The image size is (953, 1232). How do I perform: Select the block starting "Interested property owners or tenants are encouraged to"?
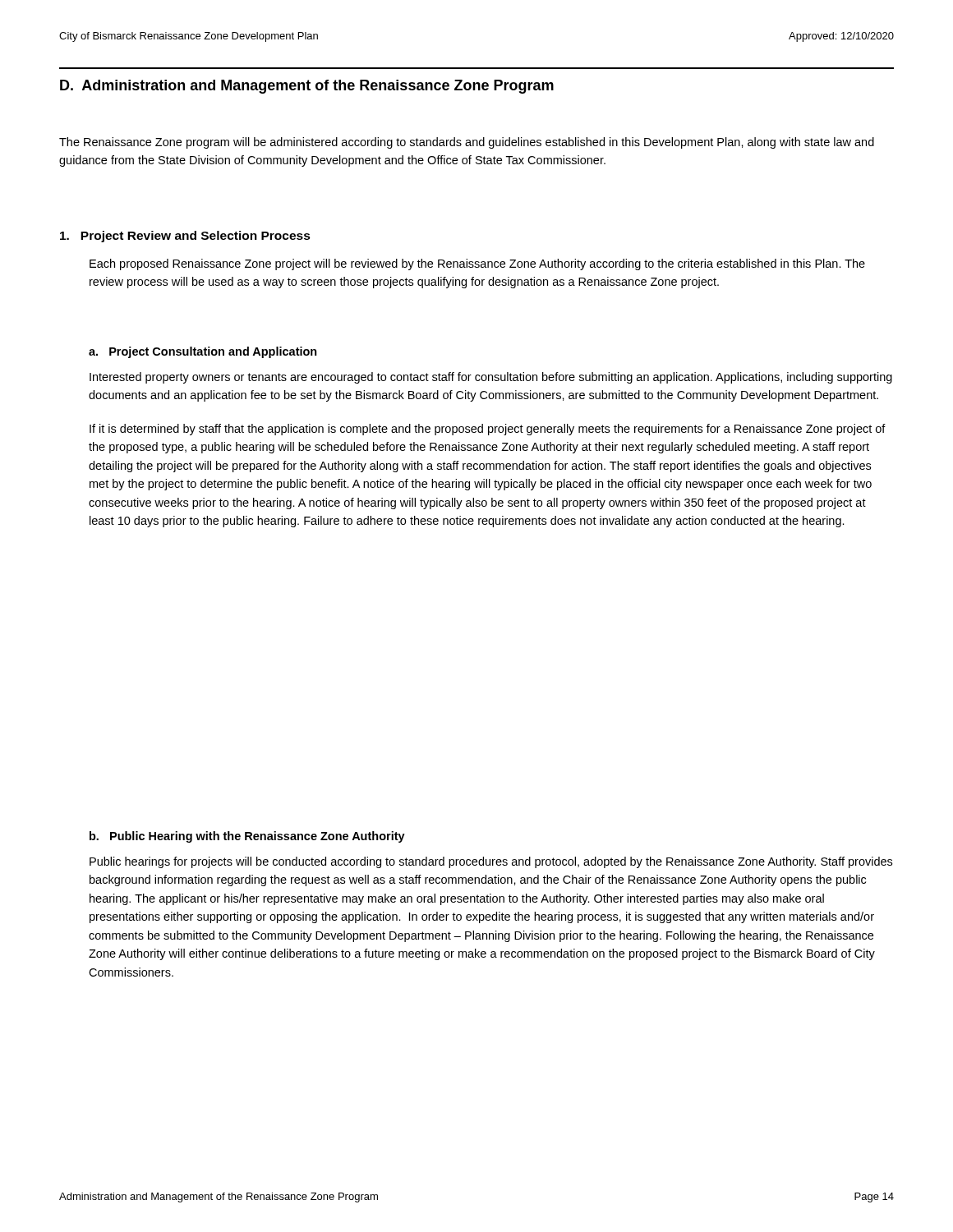click(491, 386)
